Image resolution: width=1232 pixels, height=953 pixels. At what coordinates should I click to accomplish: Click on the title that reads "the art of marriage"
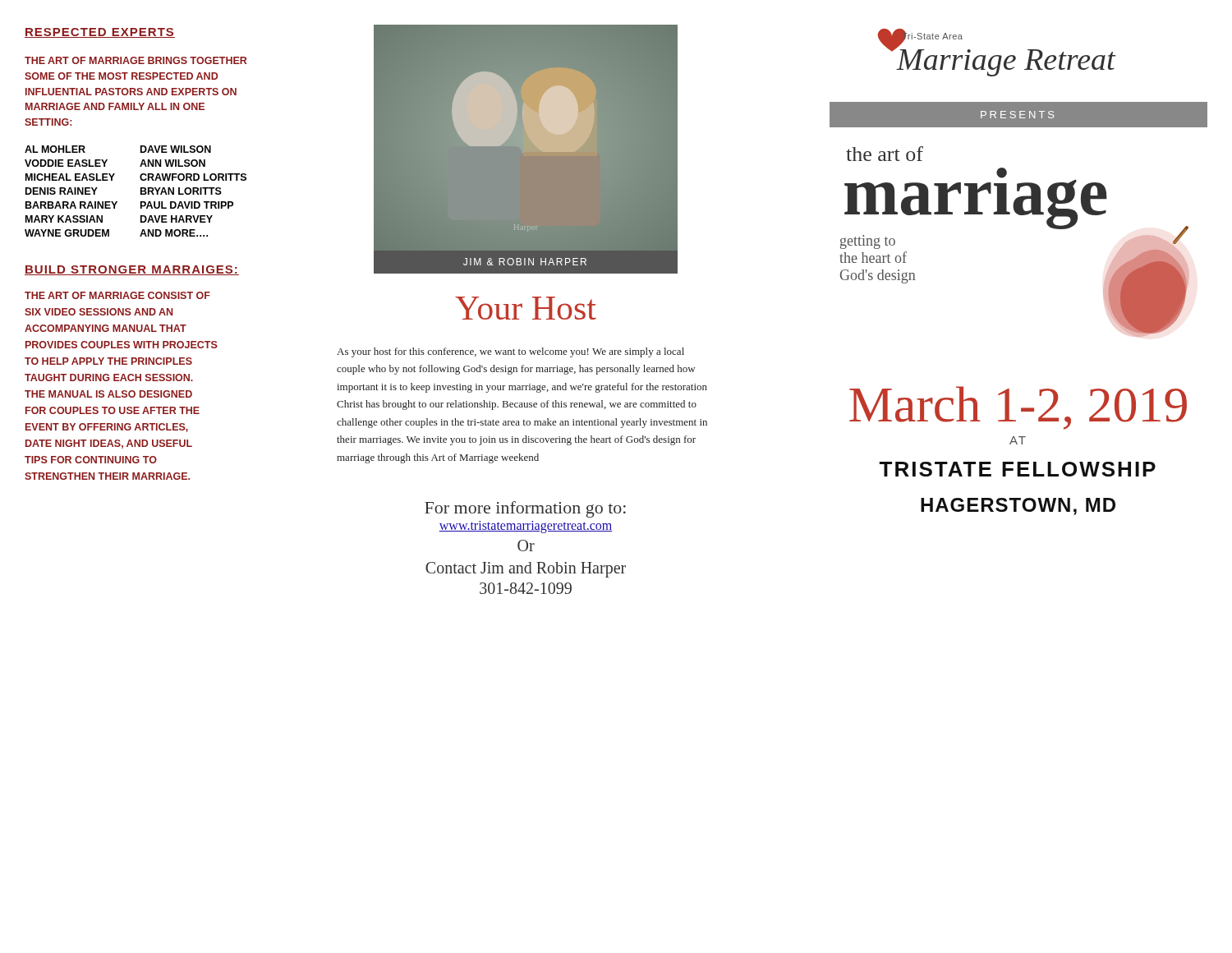(1023, 184)
